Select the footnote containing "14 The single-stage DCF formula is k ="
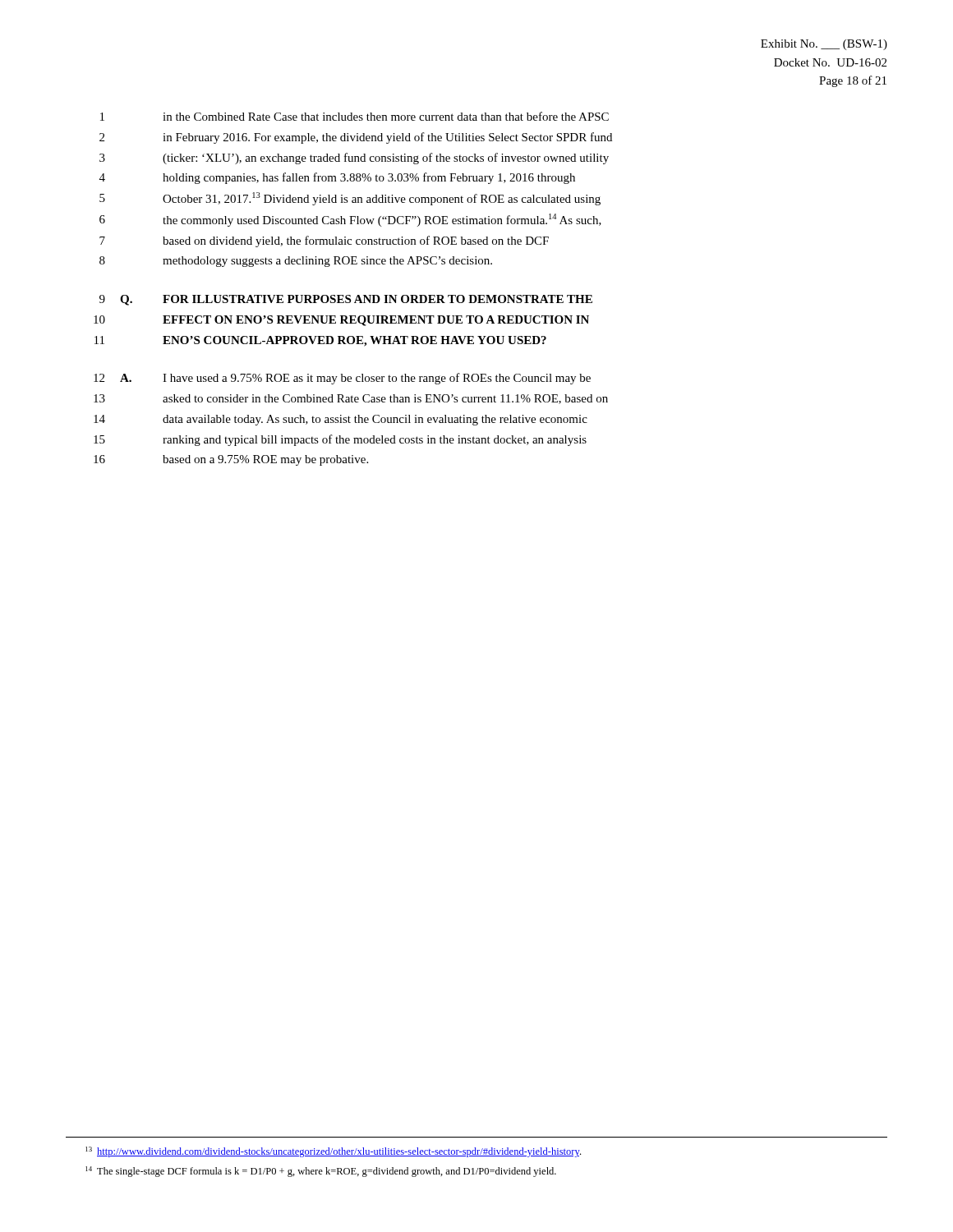Screen dimensions: 1232x953 (476, 1172)
